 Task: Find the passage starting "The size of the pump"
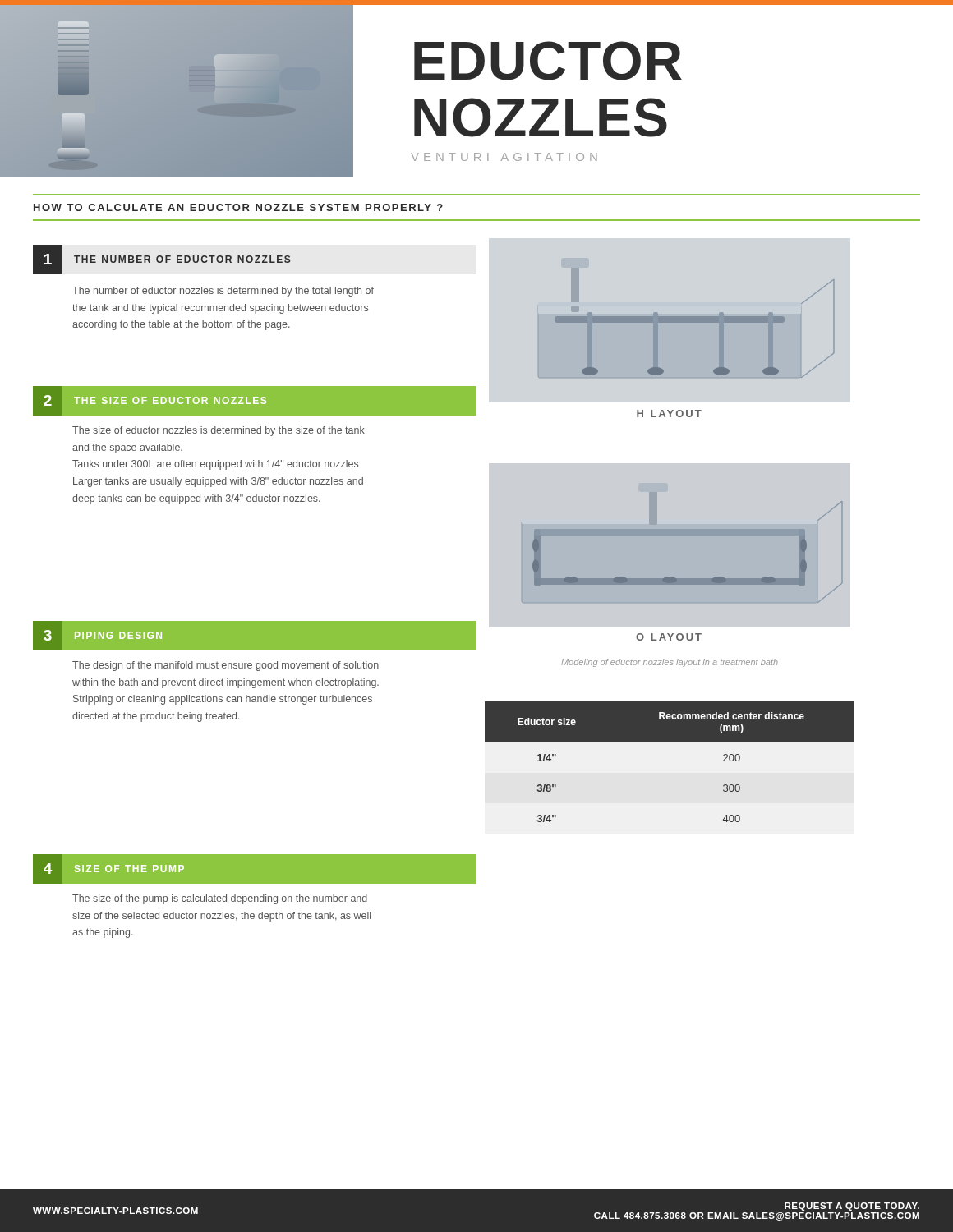pyautogui.click(x=222, y=915)
